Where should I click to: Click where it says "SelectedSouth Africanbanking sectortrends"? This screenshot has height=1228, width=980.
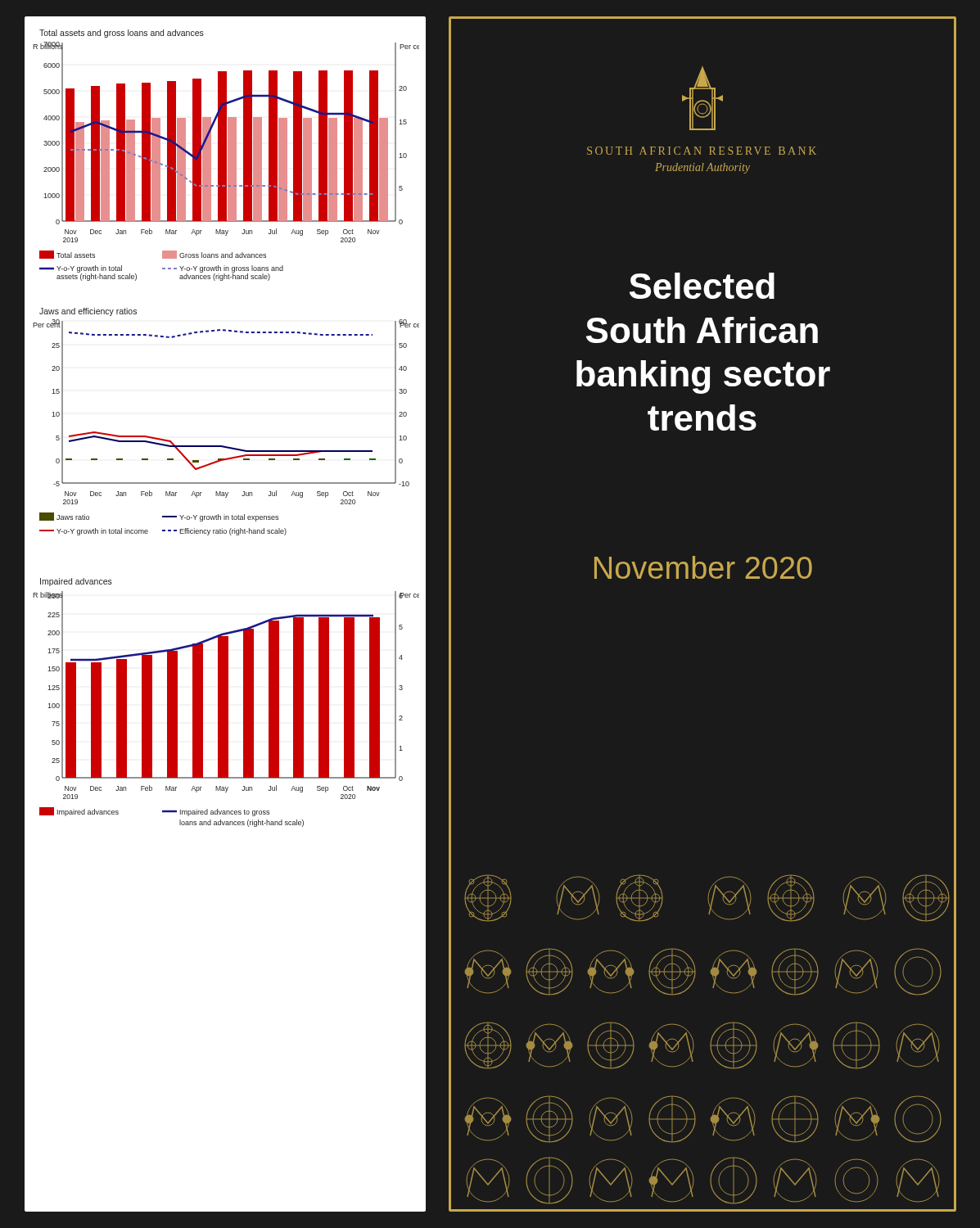click(702, 352)
